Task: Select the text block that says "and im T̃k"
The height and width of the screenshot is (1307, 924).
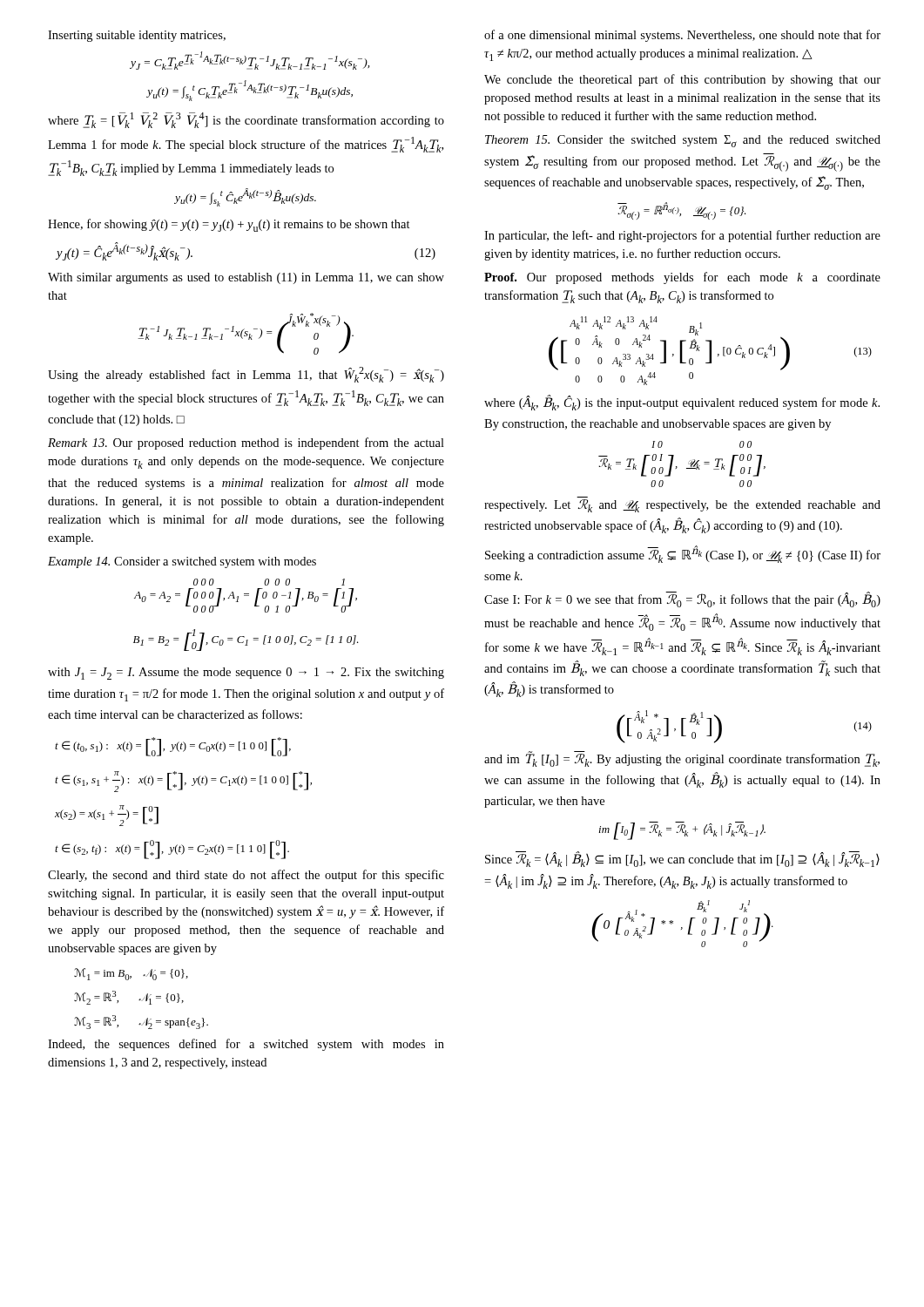Action: click(682, 780)
